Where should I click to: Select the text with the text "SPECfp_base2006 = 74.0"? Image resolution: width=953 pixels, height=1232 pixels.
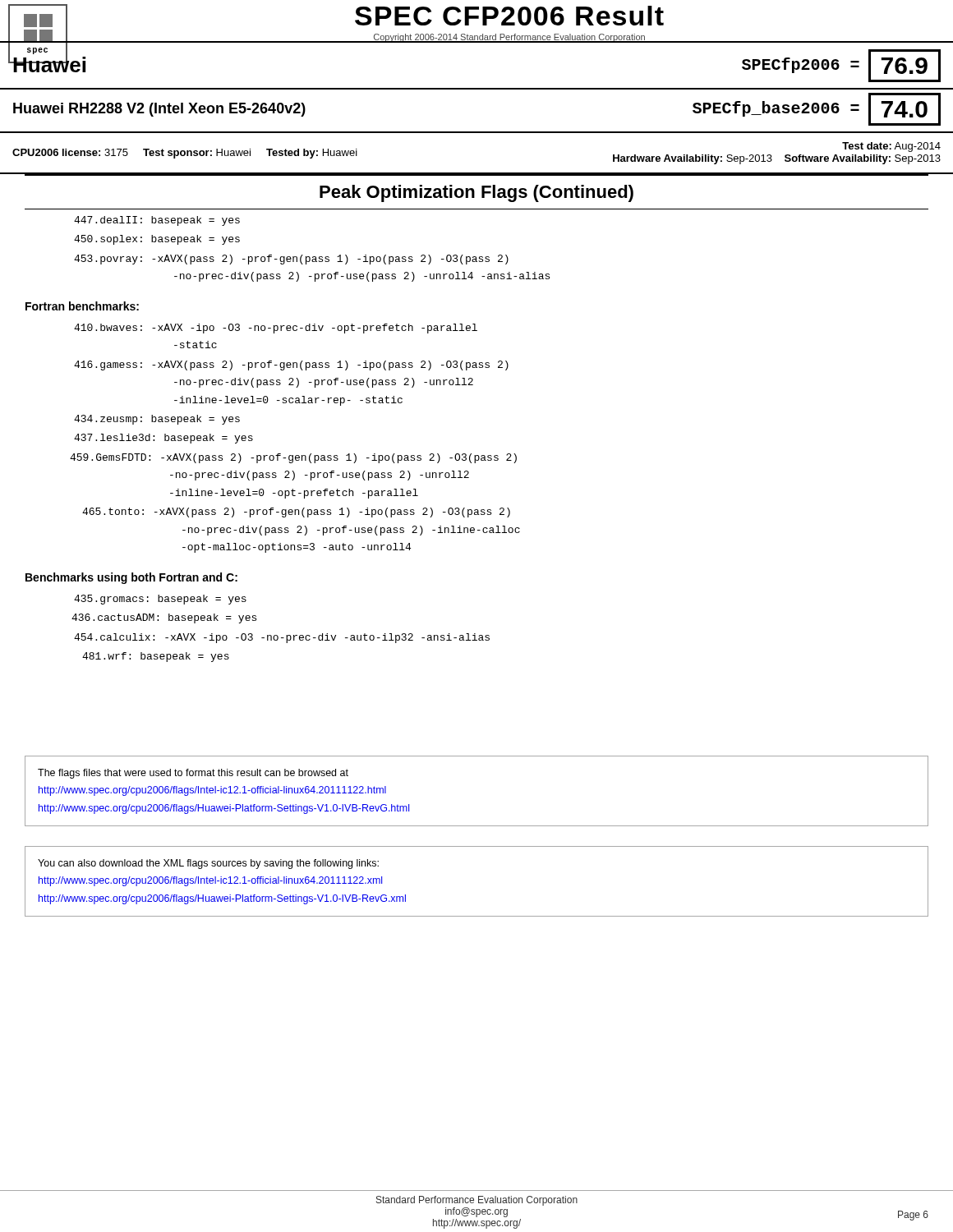pos(816,109)
